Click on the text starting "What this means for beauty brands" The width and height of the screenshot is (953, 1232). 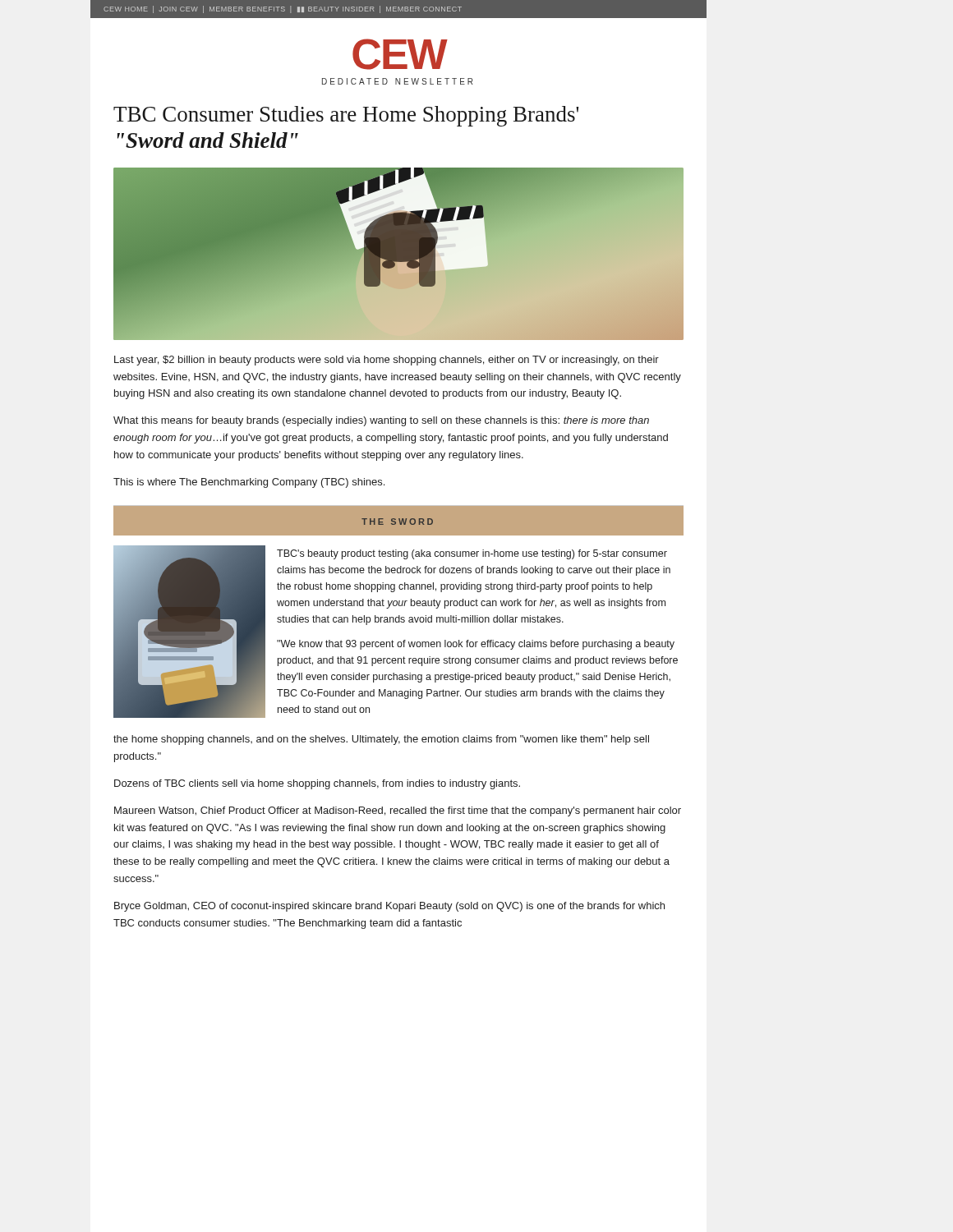[391, 437]
